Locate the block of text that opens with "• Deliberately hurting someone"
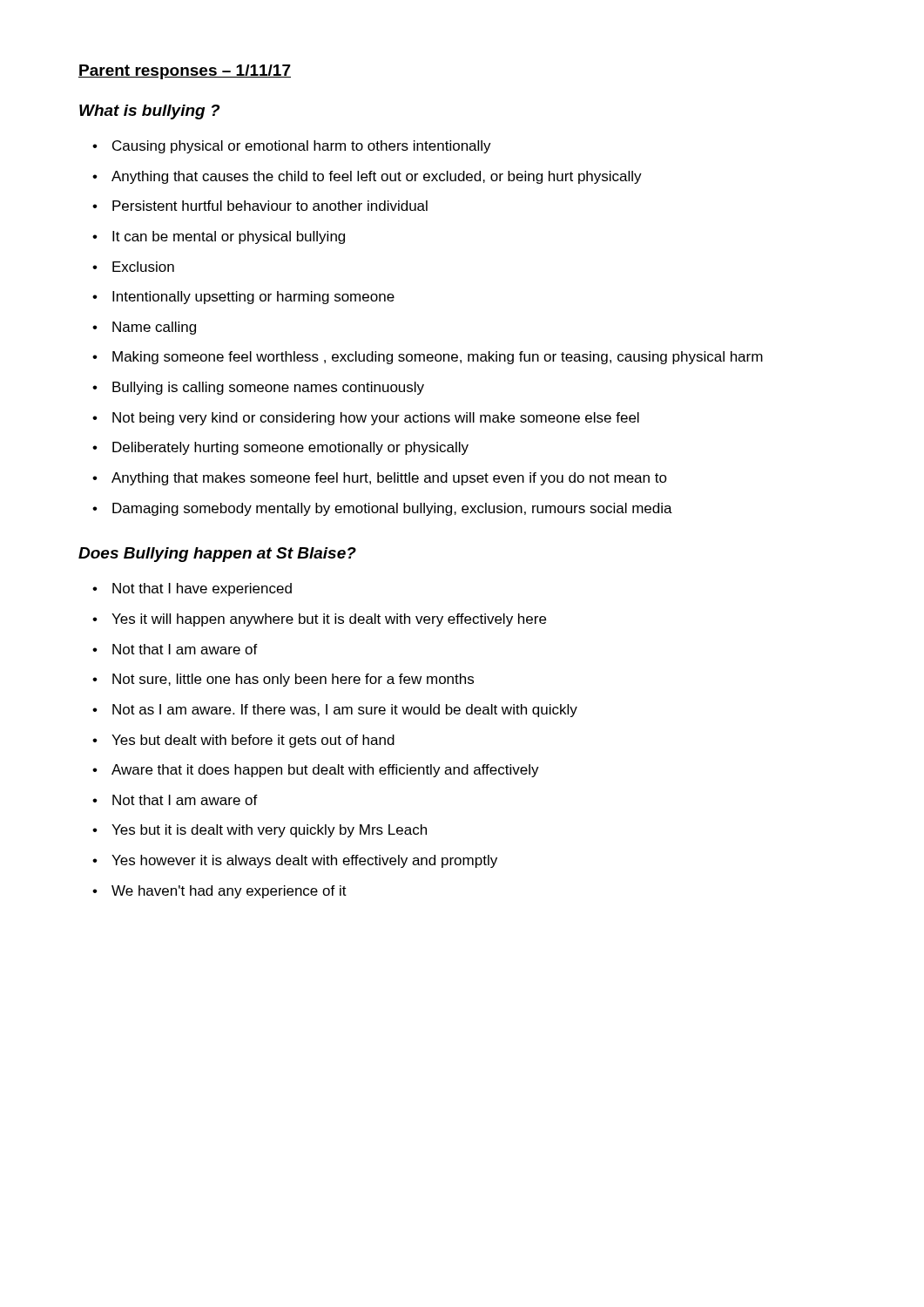Viewport: 924px width, 1307px height. (280, 448)
